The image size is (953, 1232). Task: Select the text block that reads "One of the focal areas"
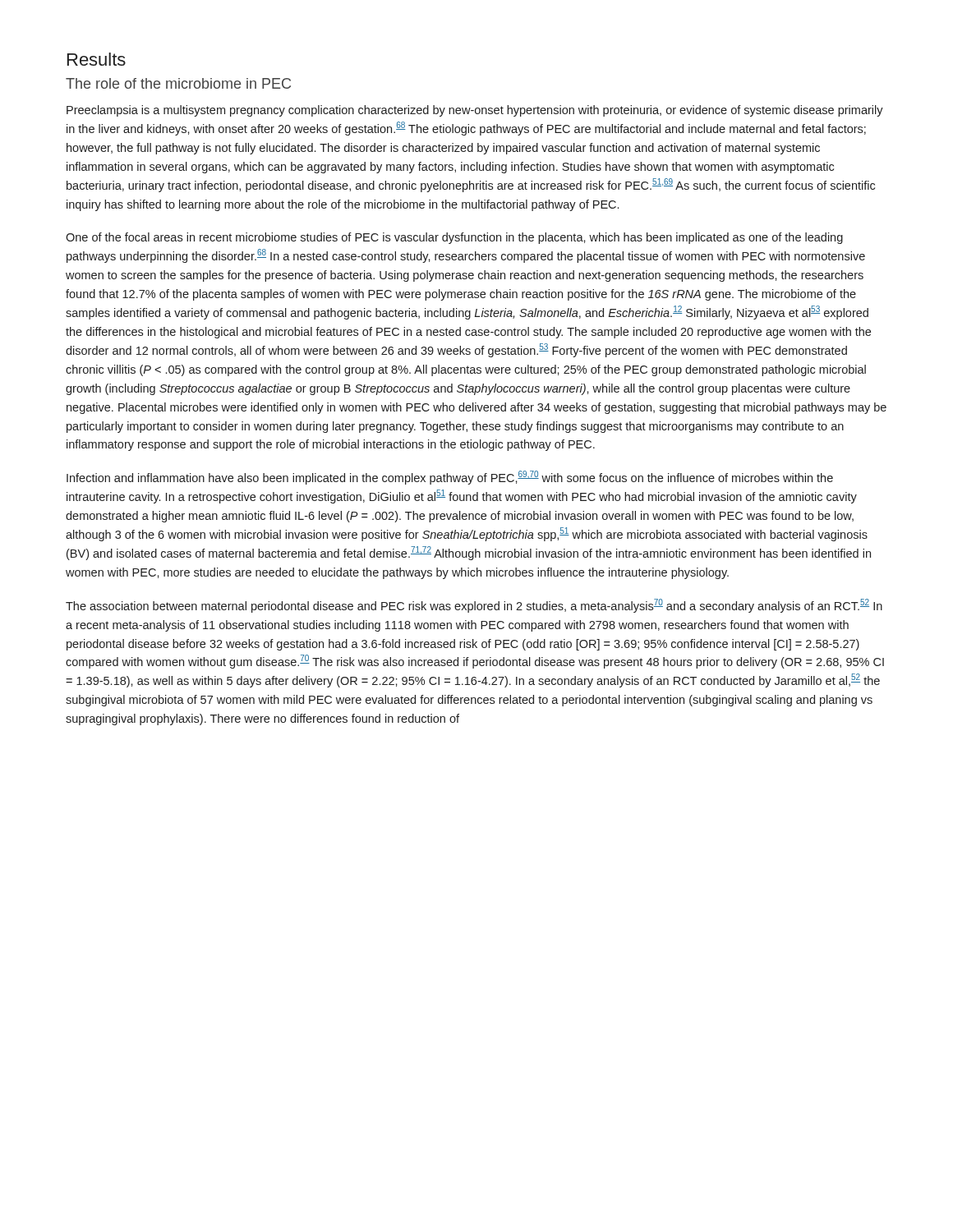[x=476, y=341]
